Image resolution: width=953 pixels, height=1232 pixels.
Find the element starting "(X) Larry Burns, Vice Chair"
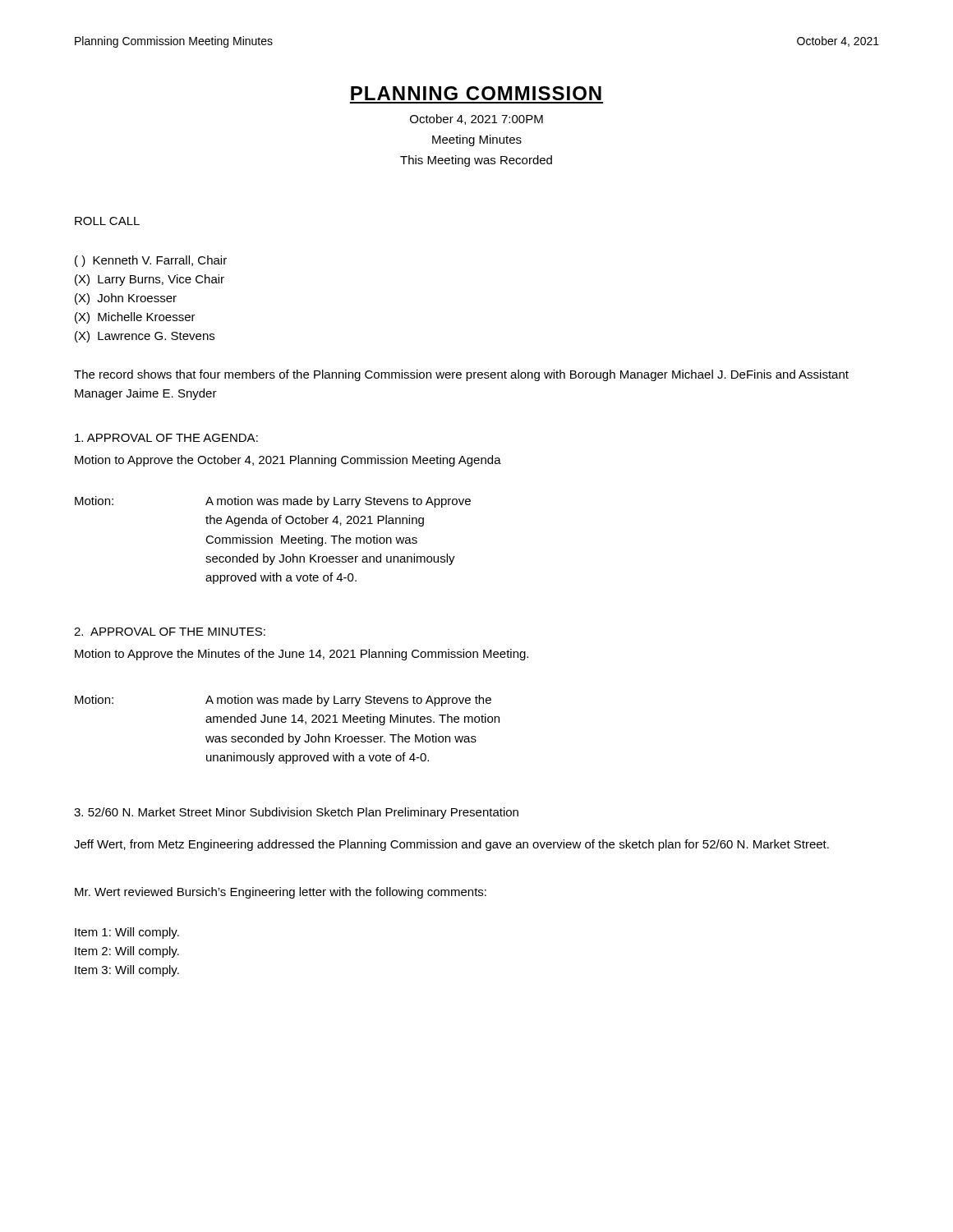click(149, 279)
